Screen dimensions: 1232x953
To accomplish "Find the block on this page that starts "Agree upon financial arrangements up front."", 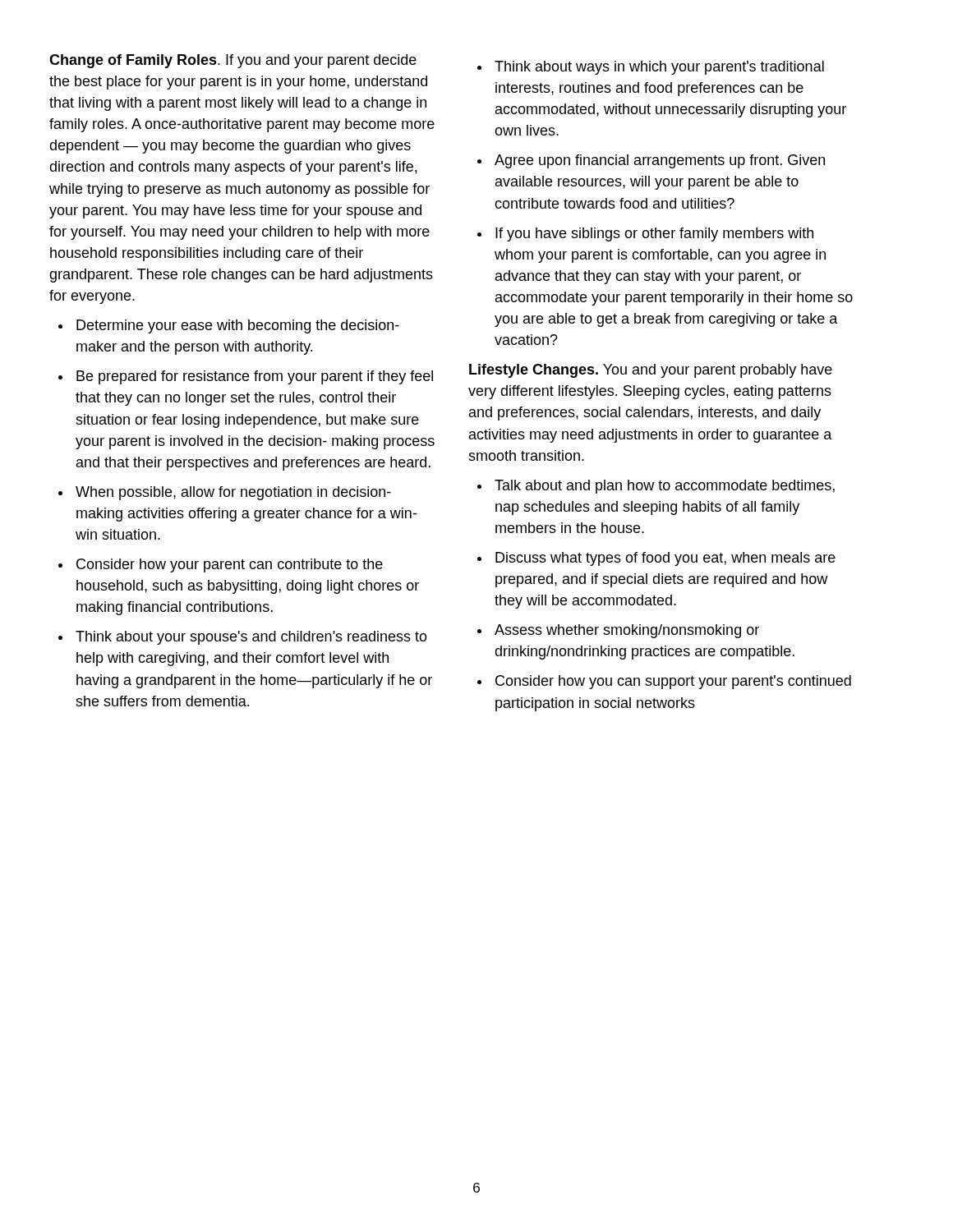I will (x=660, y=182).
